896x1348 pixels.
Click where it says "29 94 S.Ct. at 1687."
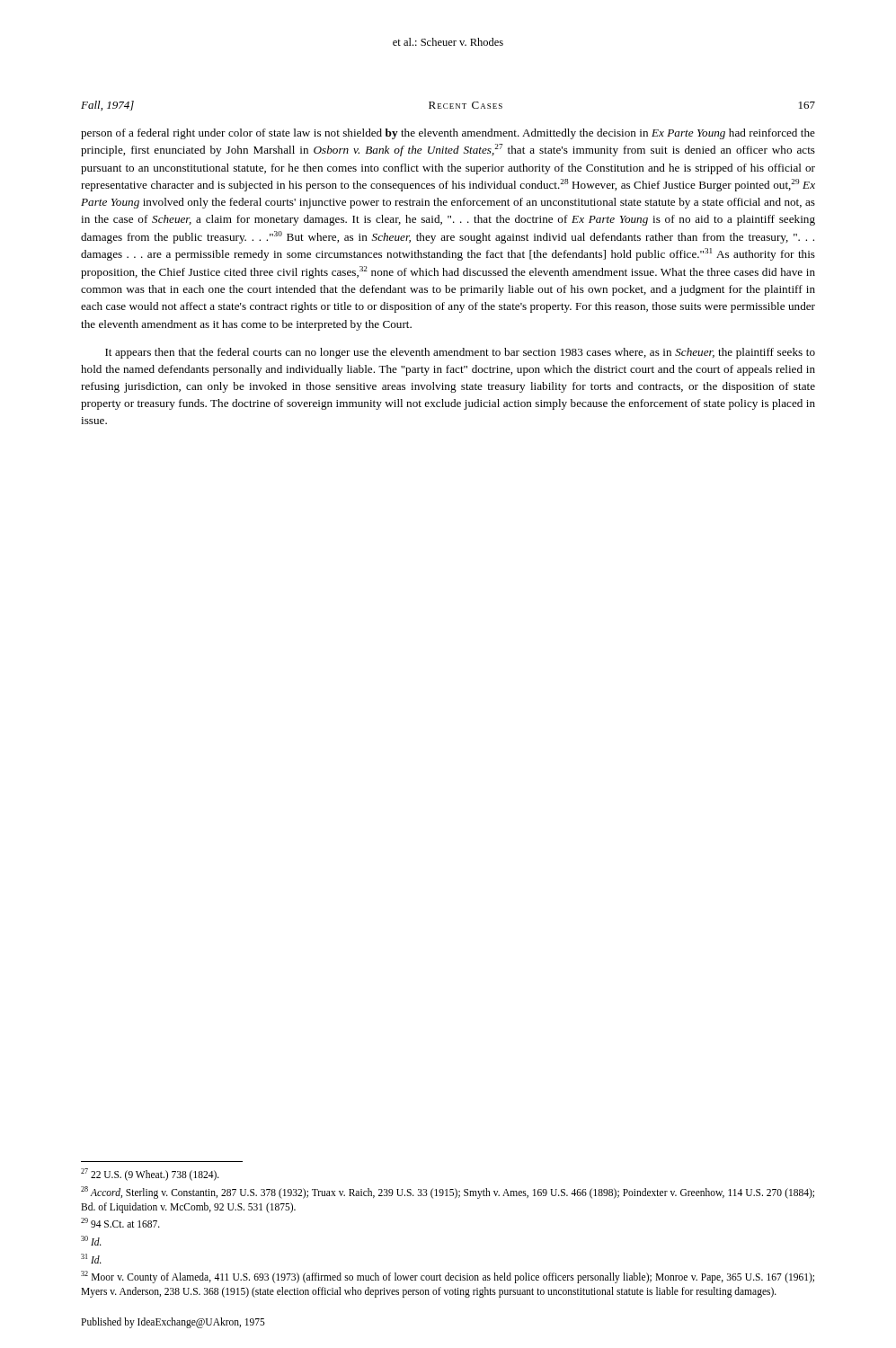coord(121,1223)
